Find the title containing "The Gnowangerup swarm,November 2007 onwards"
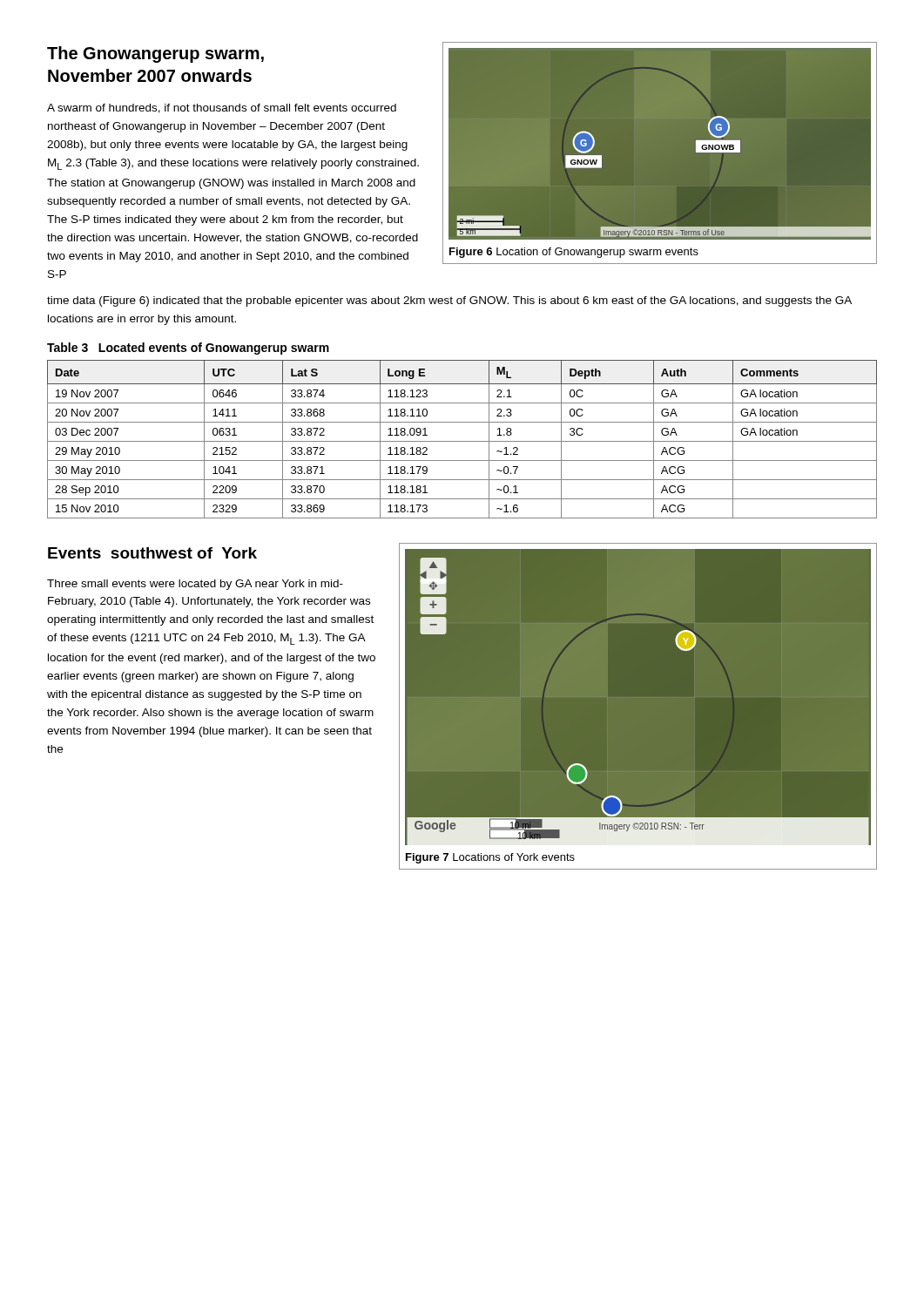 tap(234, 65)
